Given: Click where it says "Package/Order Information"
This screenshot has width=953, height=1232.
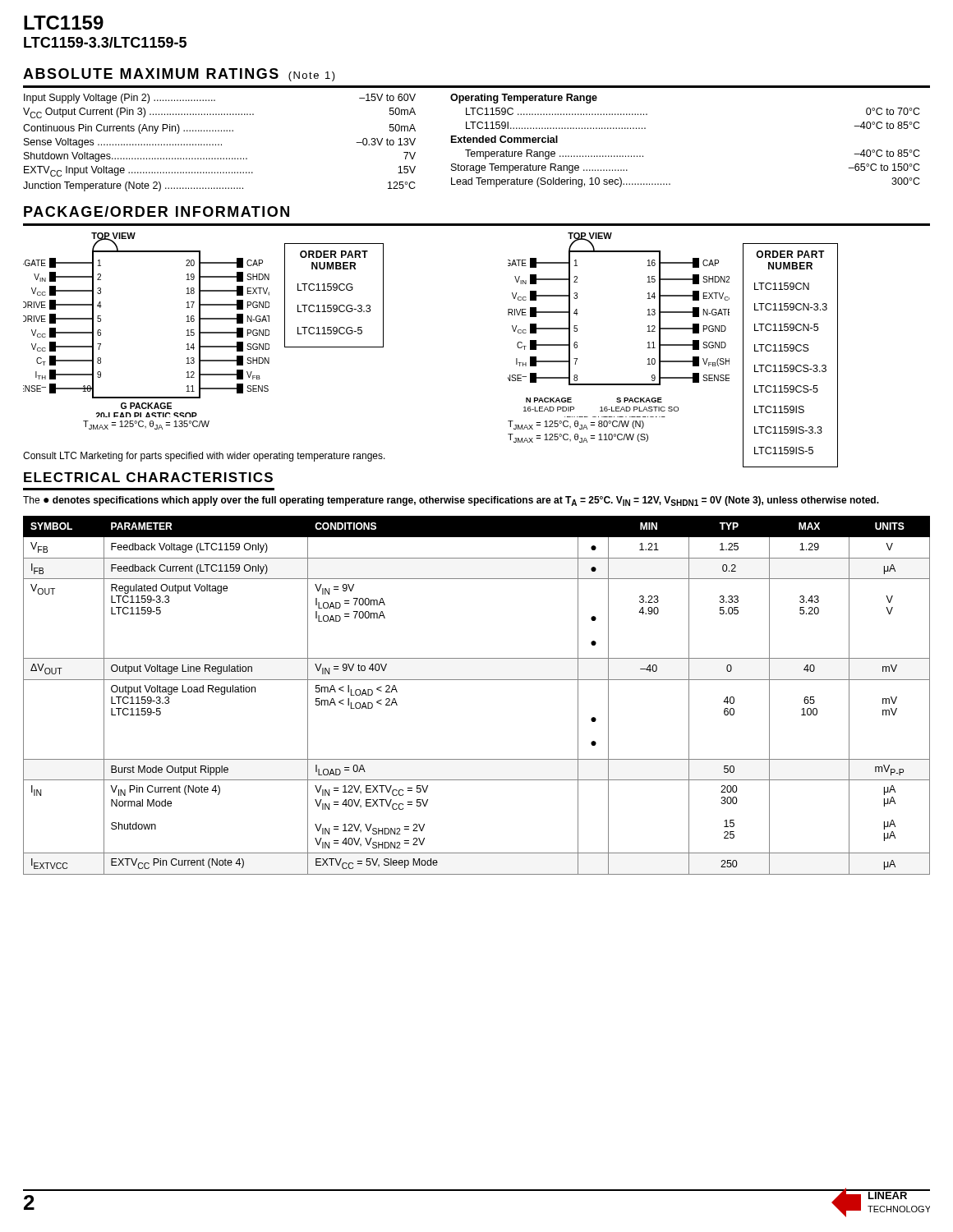Looking at the screenshot, I should point(476,215).
